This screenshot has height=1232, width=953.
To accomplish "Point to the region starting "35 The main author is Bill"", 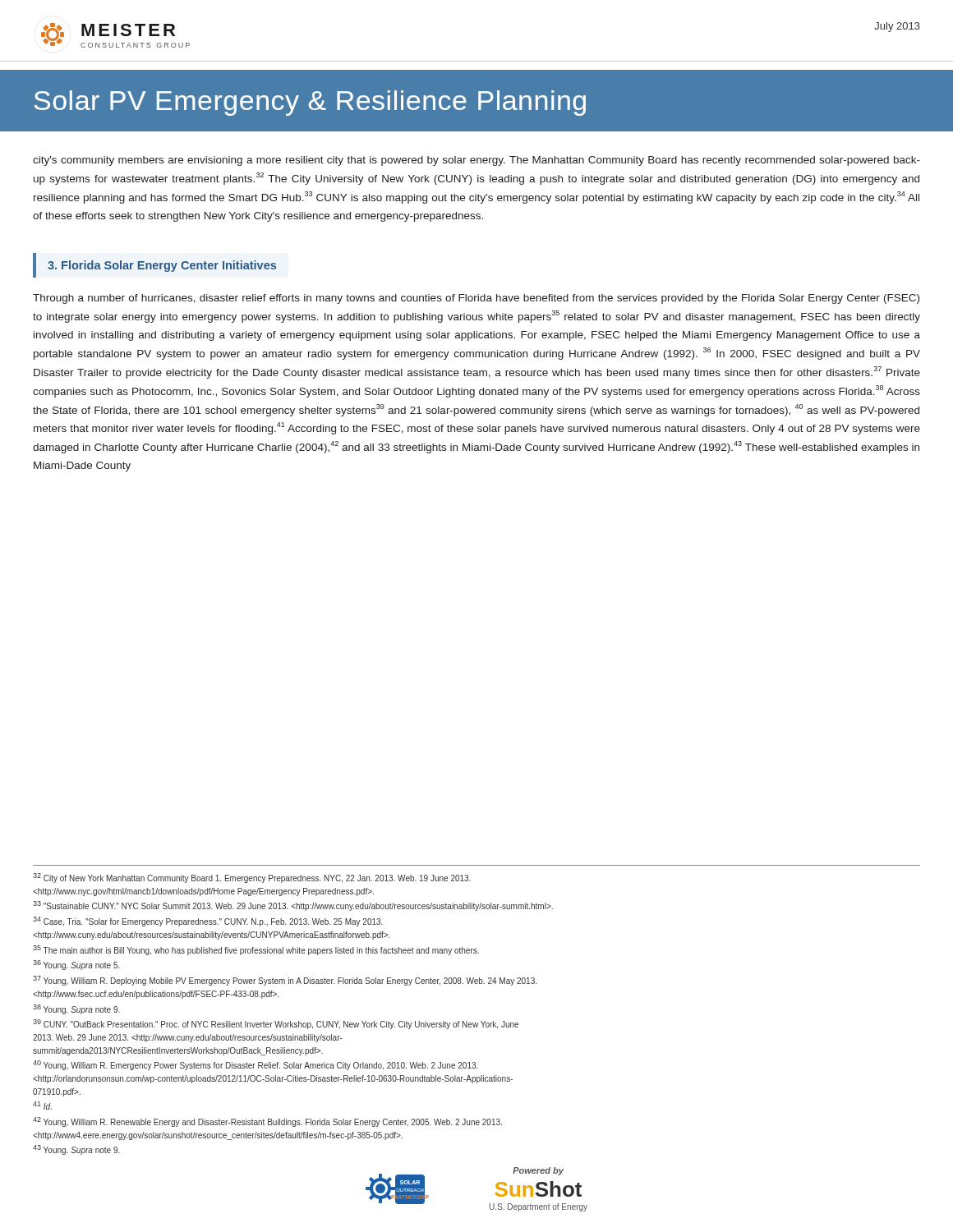I will (x=256, y=949).
